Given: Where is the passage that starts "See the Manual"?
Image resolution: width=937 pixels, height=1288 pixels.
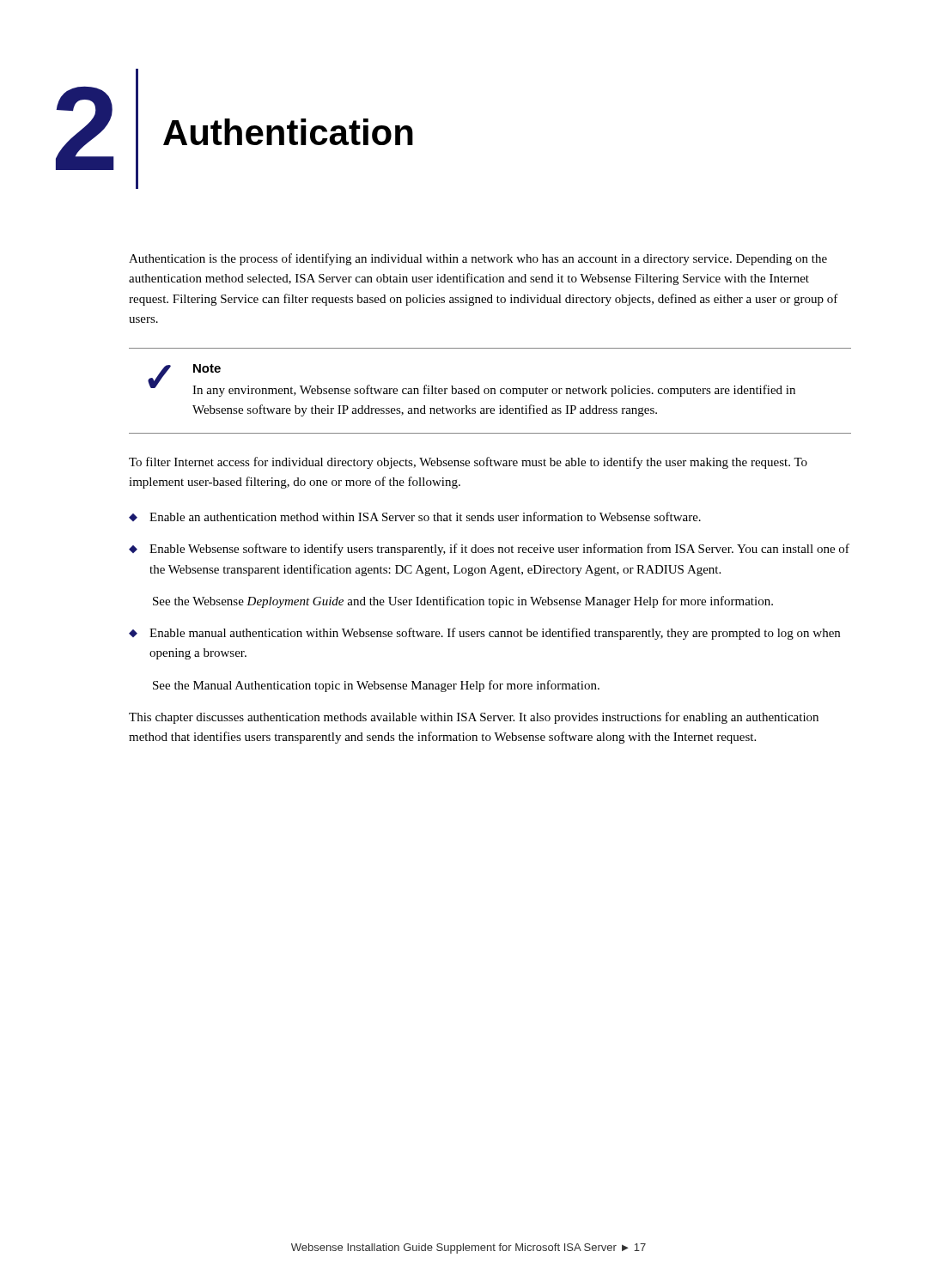Looking at the screenshot, I should click(376, 685).
